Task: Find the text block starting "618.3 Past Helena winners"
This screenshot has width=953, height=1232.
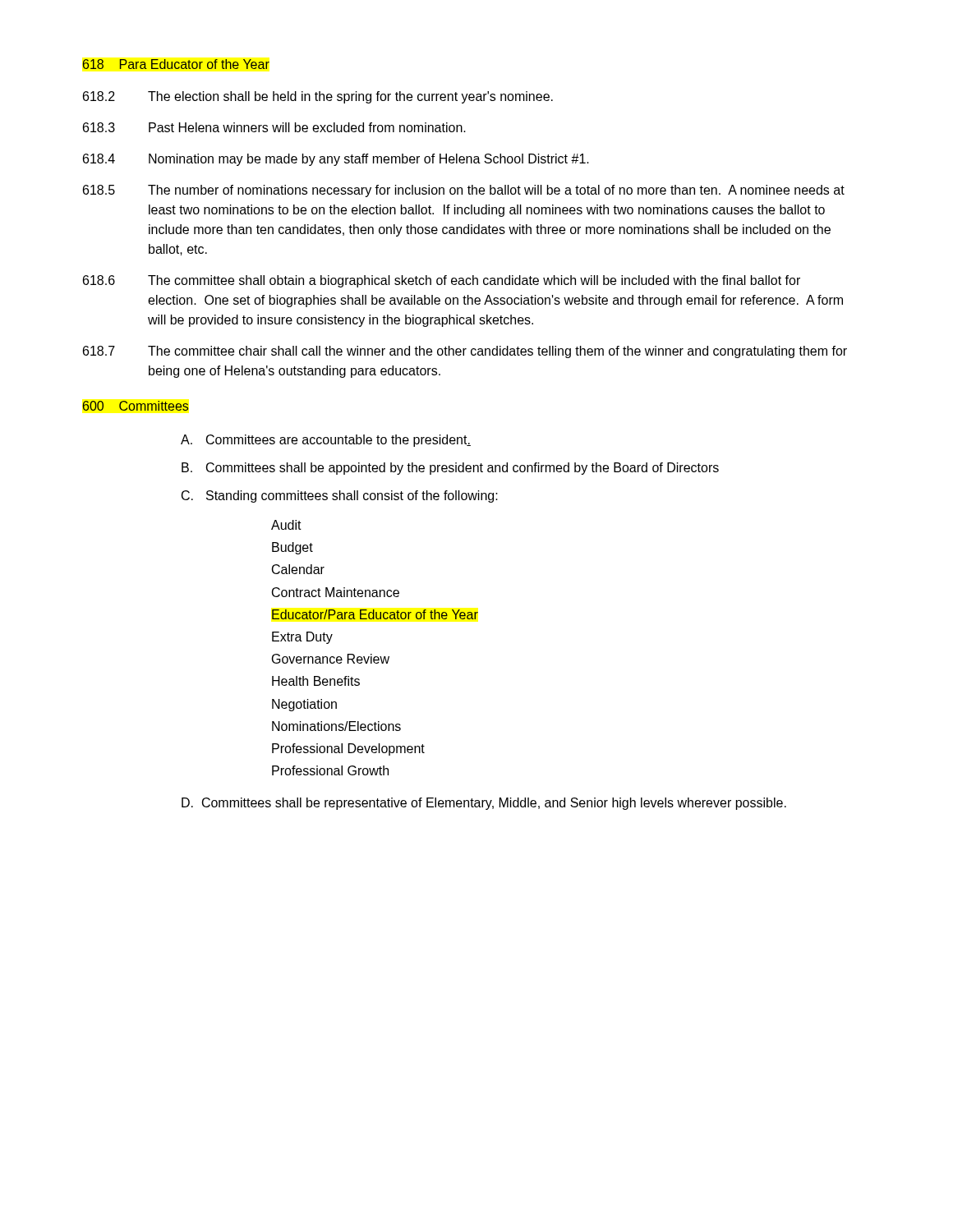Action: 468,128
